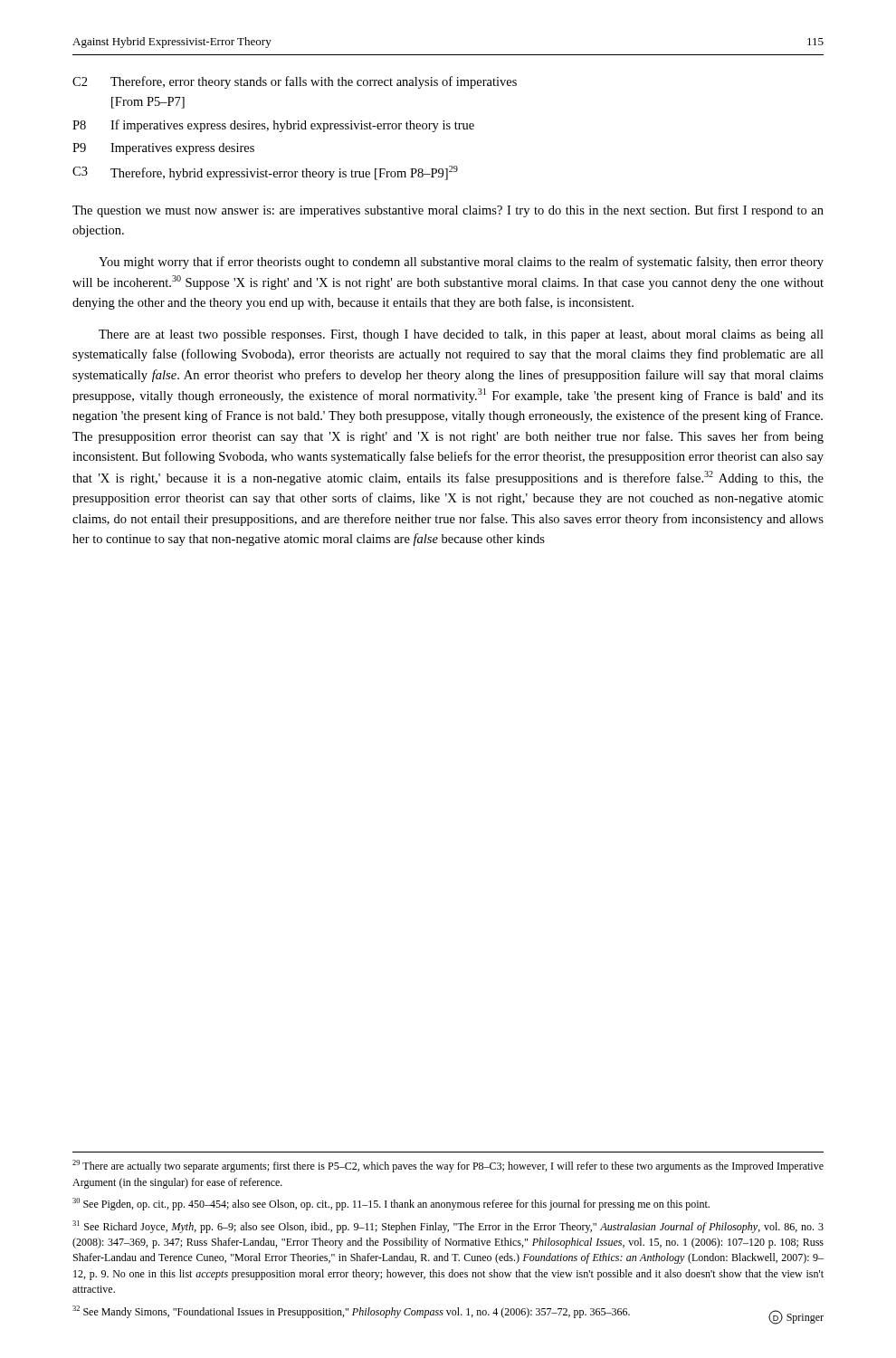Find the footnote that says "31 See Richard Joyce, Myth, pp. 6–9;"
Image resolution: width=896 pixels, height=1358 pixels.
coord(448,1257)
